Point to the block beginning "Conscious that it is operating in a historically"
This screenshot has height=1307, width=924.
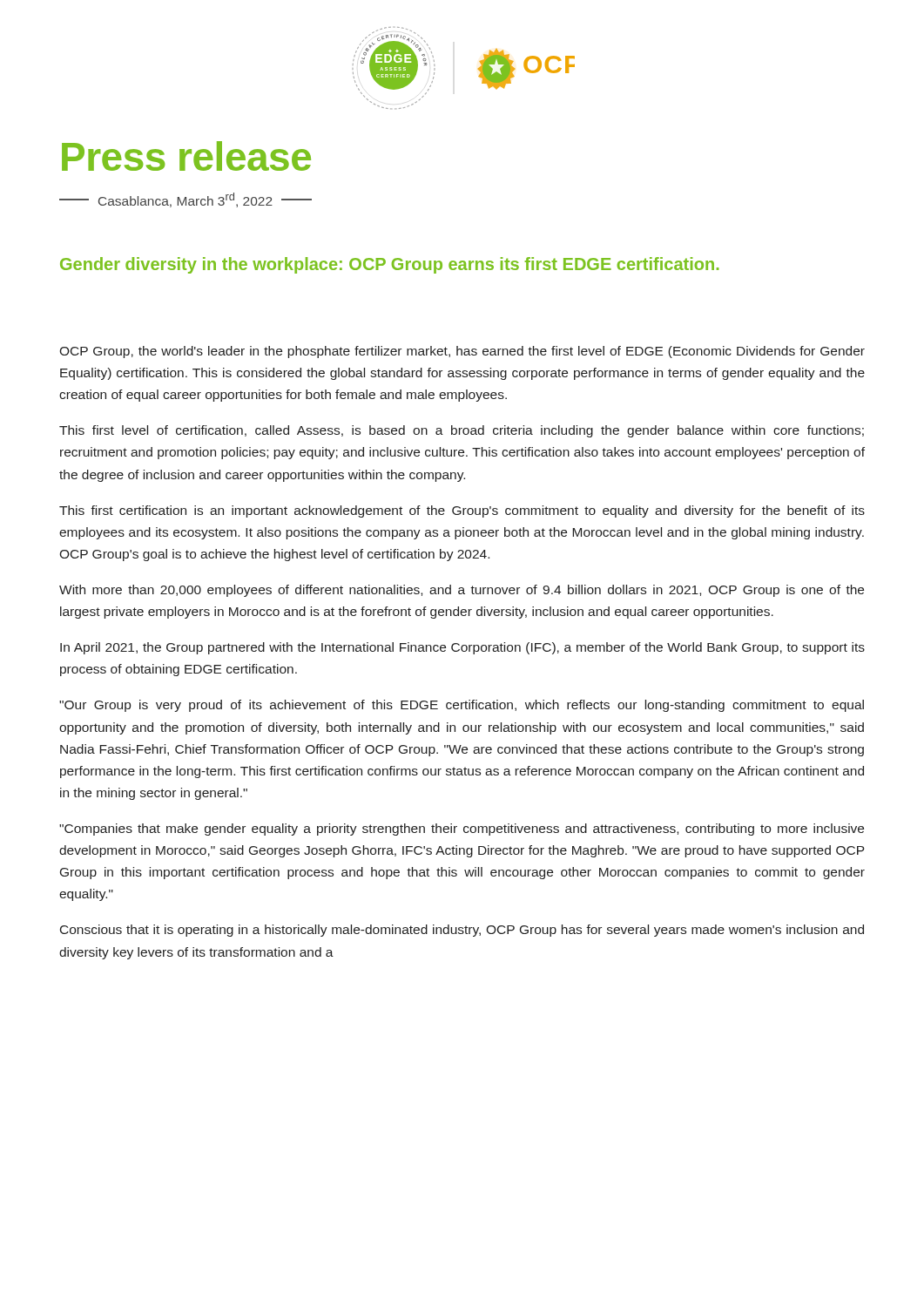(x=462, y=941)
